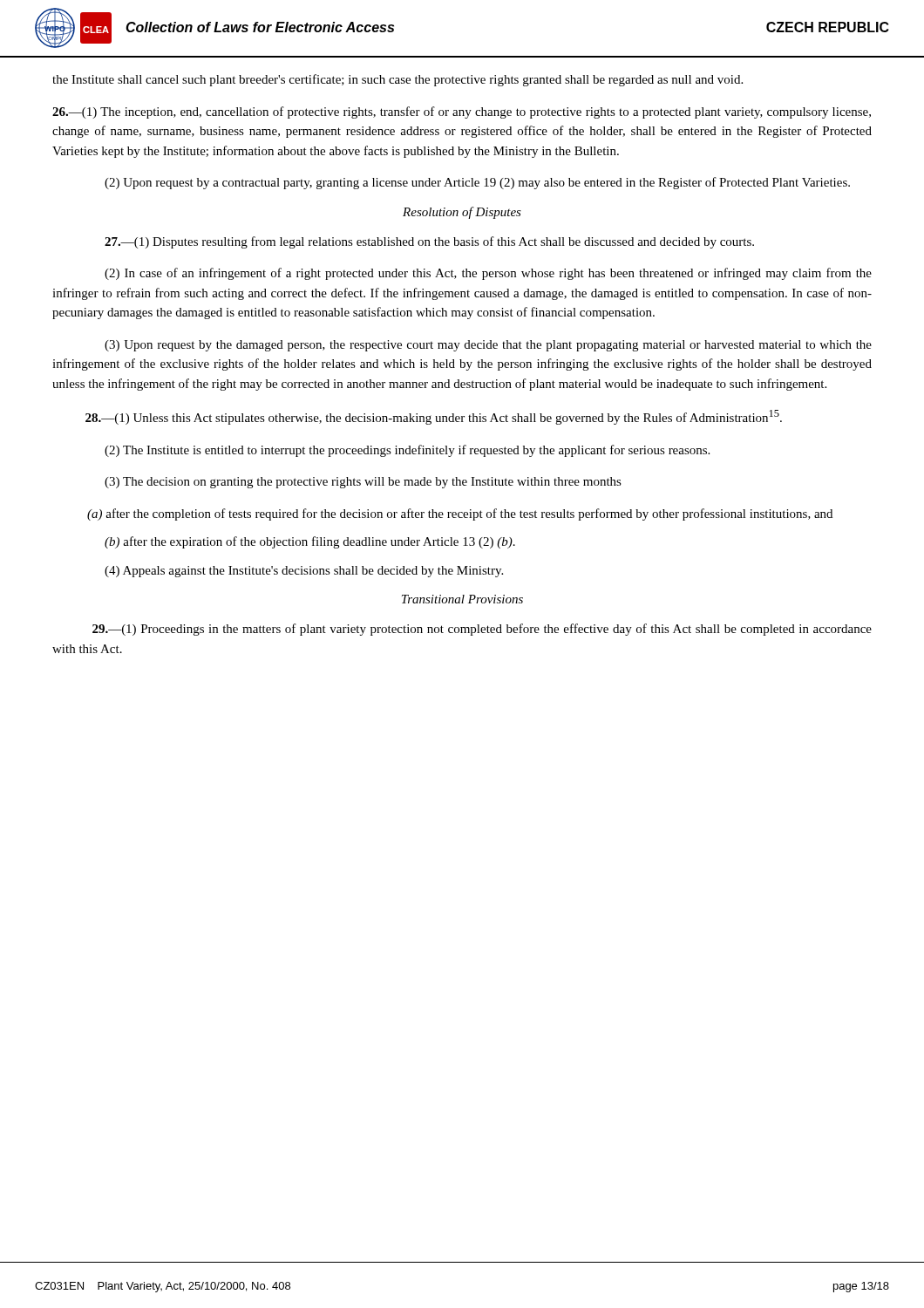Point to the text block starting "—(1) Disputes resulting from legal relations"

click(430, 241)
